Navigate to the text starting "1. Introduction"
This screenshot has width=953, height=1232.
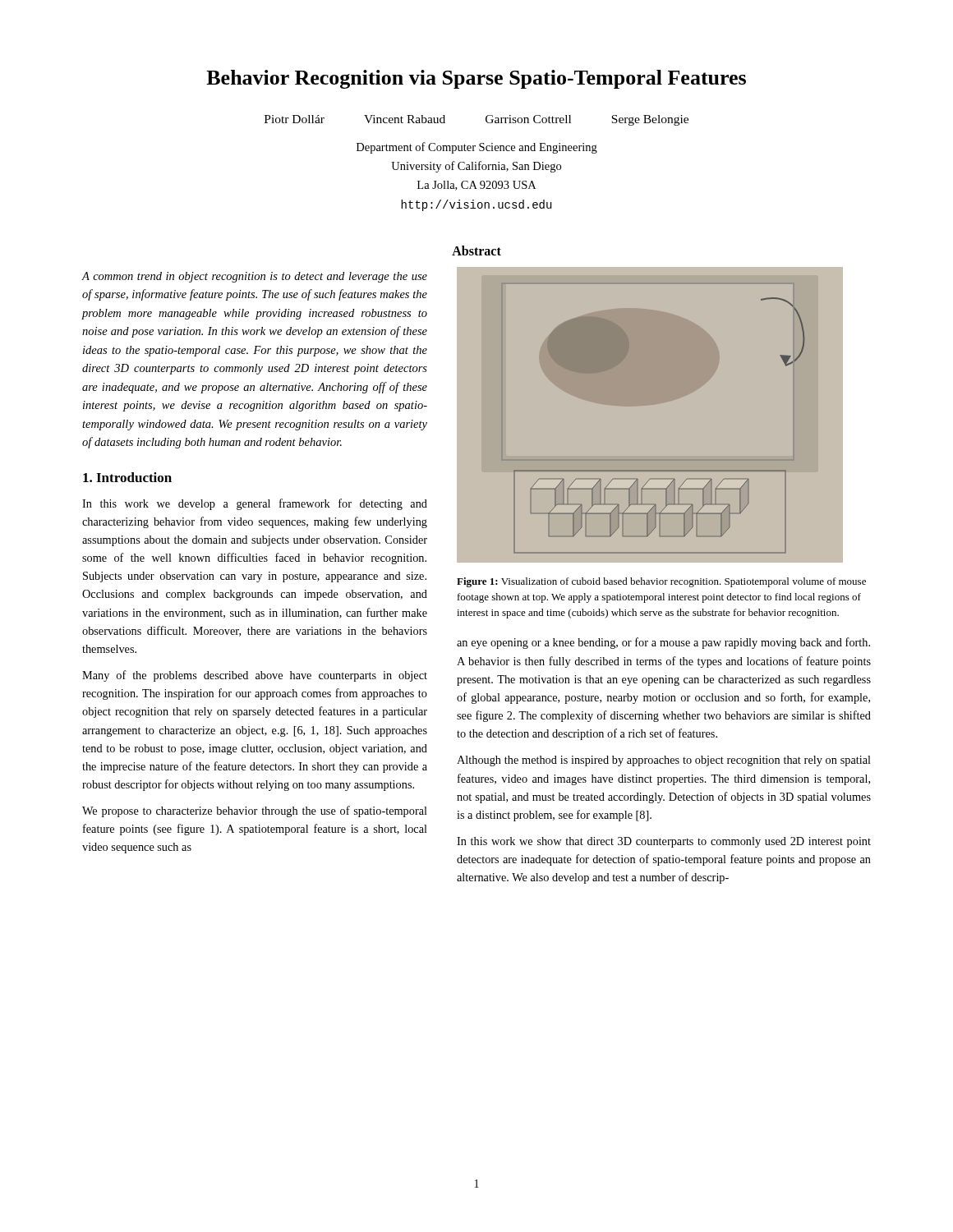pos(127,477)
